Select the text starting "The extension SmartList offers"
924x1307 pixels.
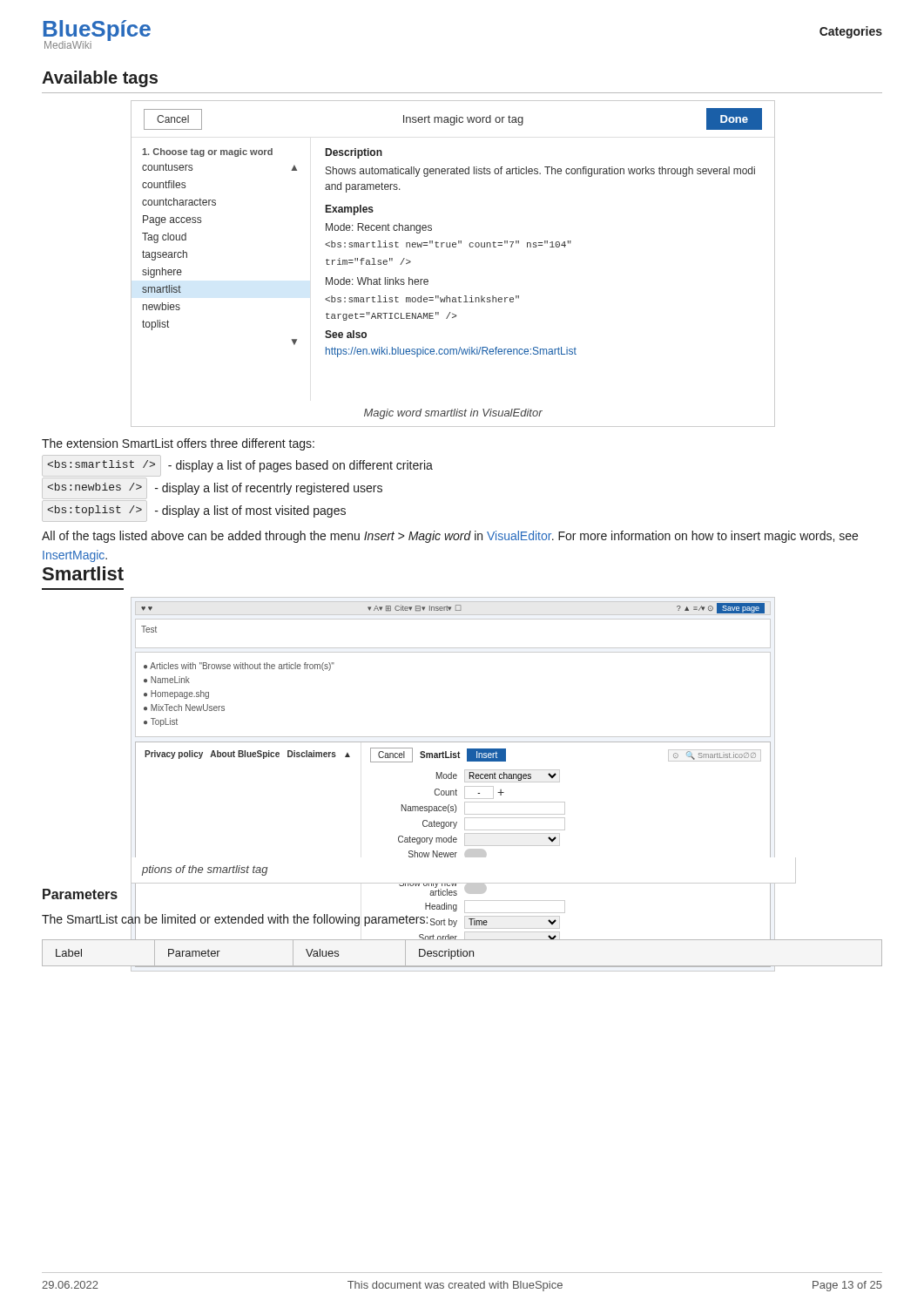[x=178, y=444]
